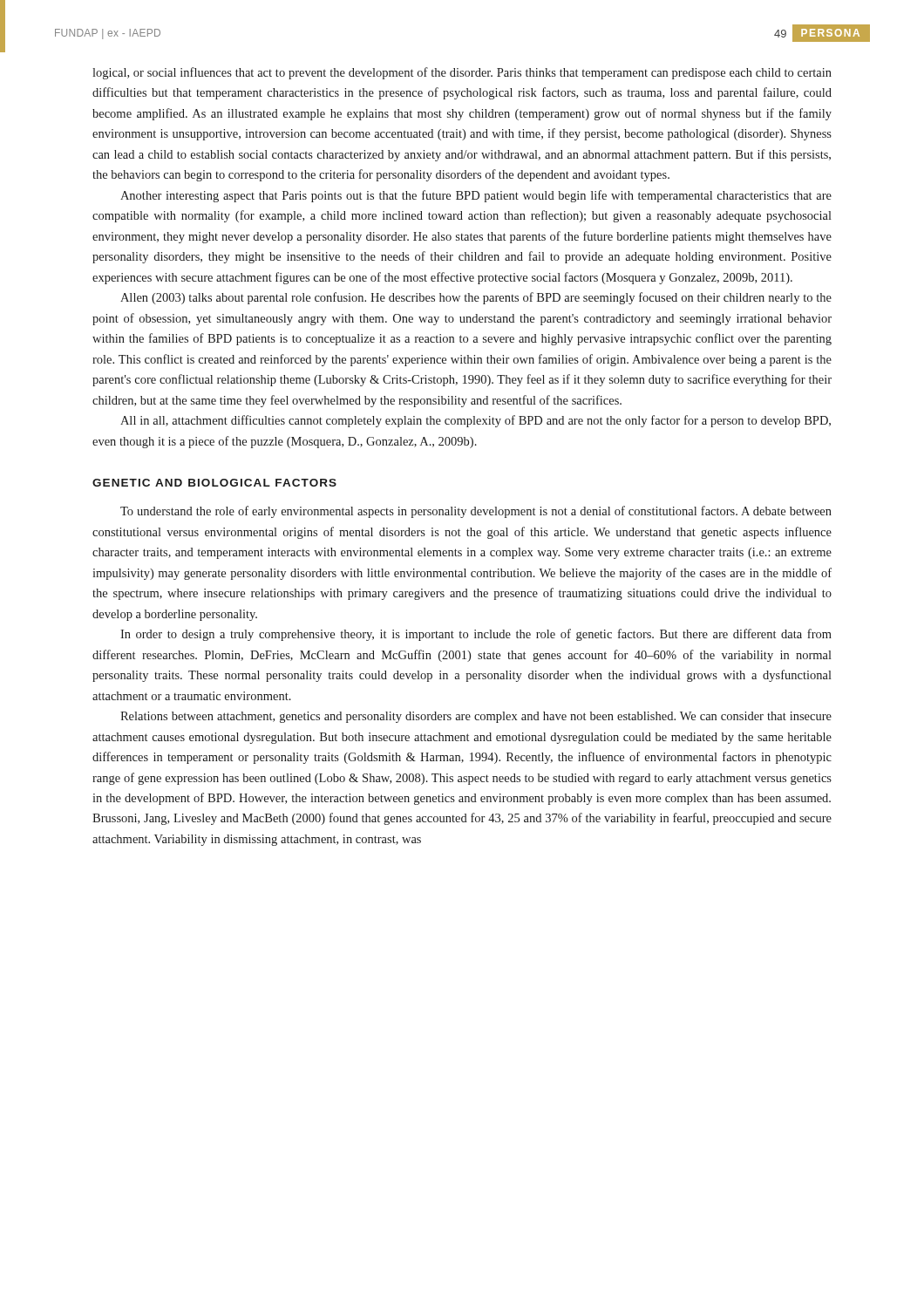Find the text starting "logical, or social influences that act to"
924x1308 pixels.
click(x=462, y=257)
